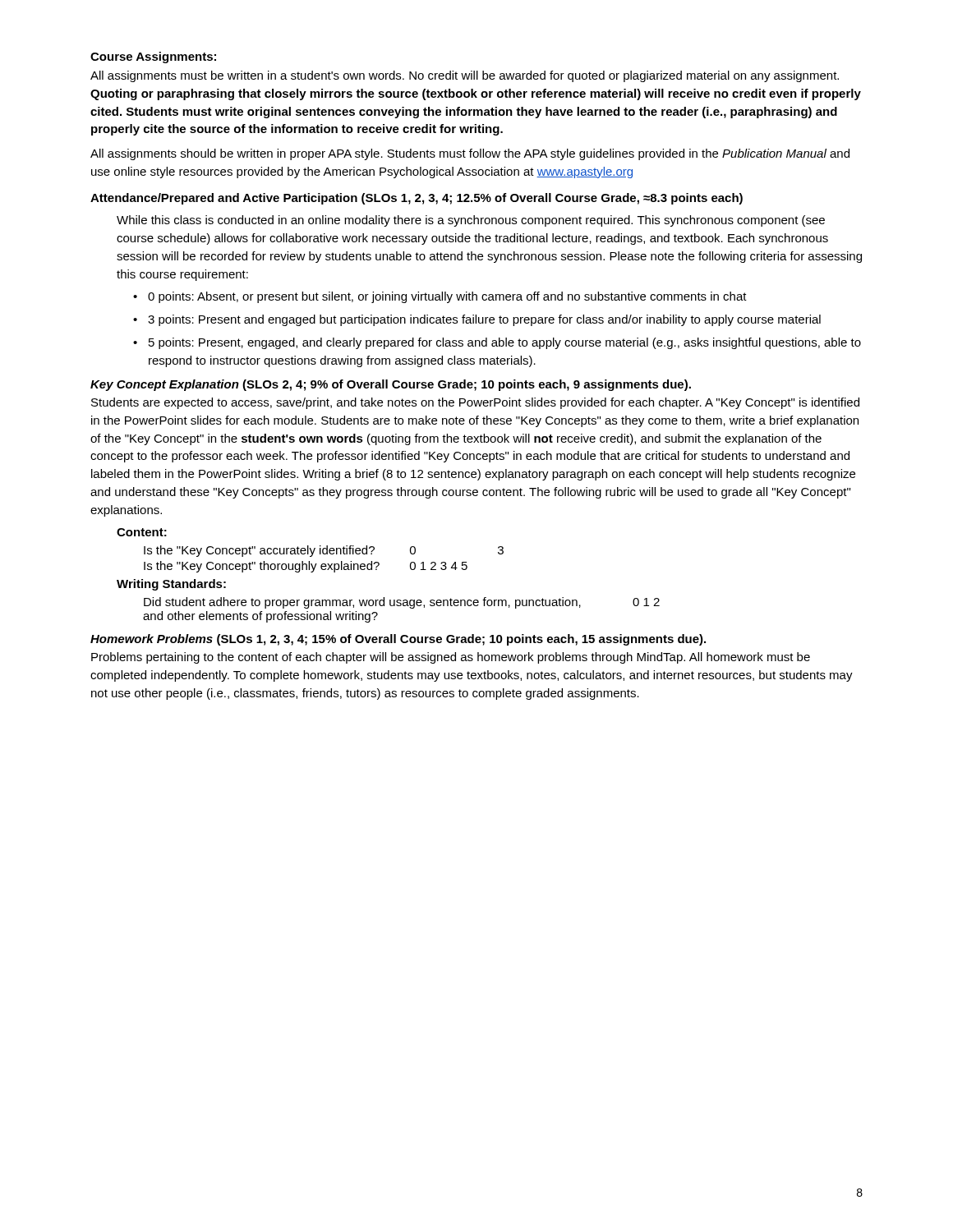Navigate to the passage starting "0 points: Absent,"
Viewport: 953px width, 1232px height.
tap(447, 296)
